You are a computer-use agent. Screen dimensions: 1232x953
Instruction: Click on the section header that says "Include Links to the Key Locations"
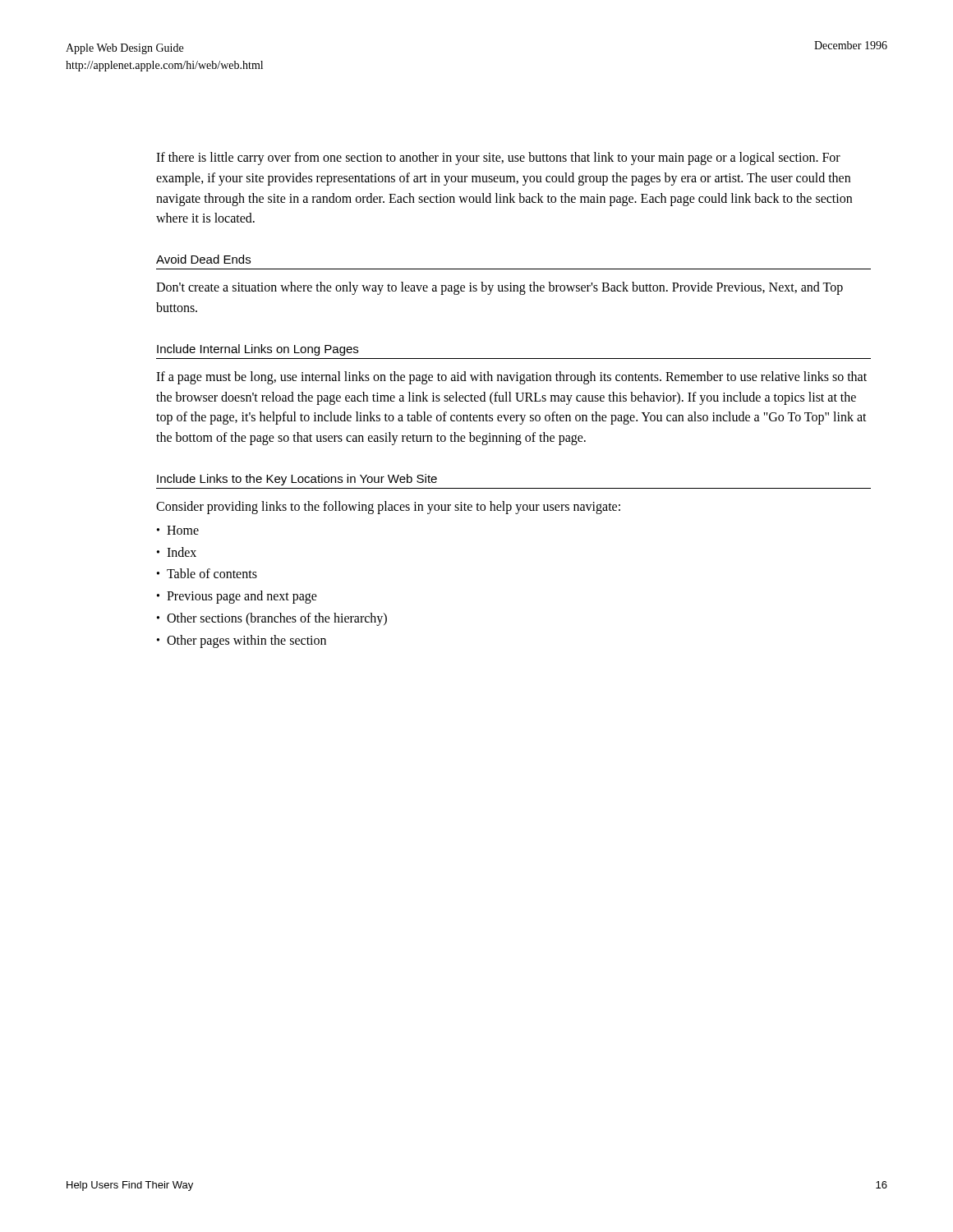point(513,480)
